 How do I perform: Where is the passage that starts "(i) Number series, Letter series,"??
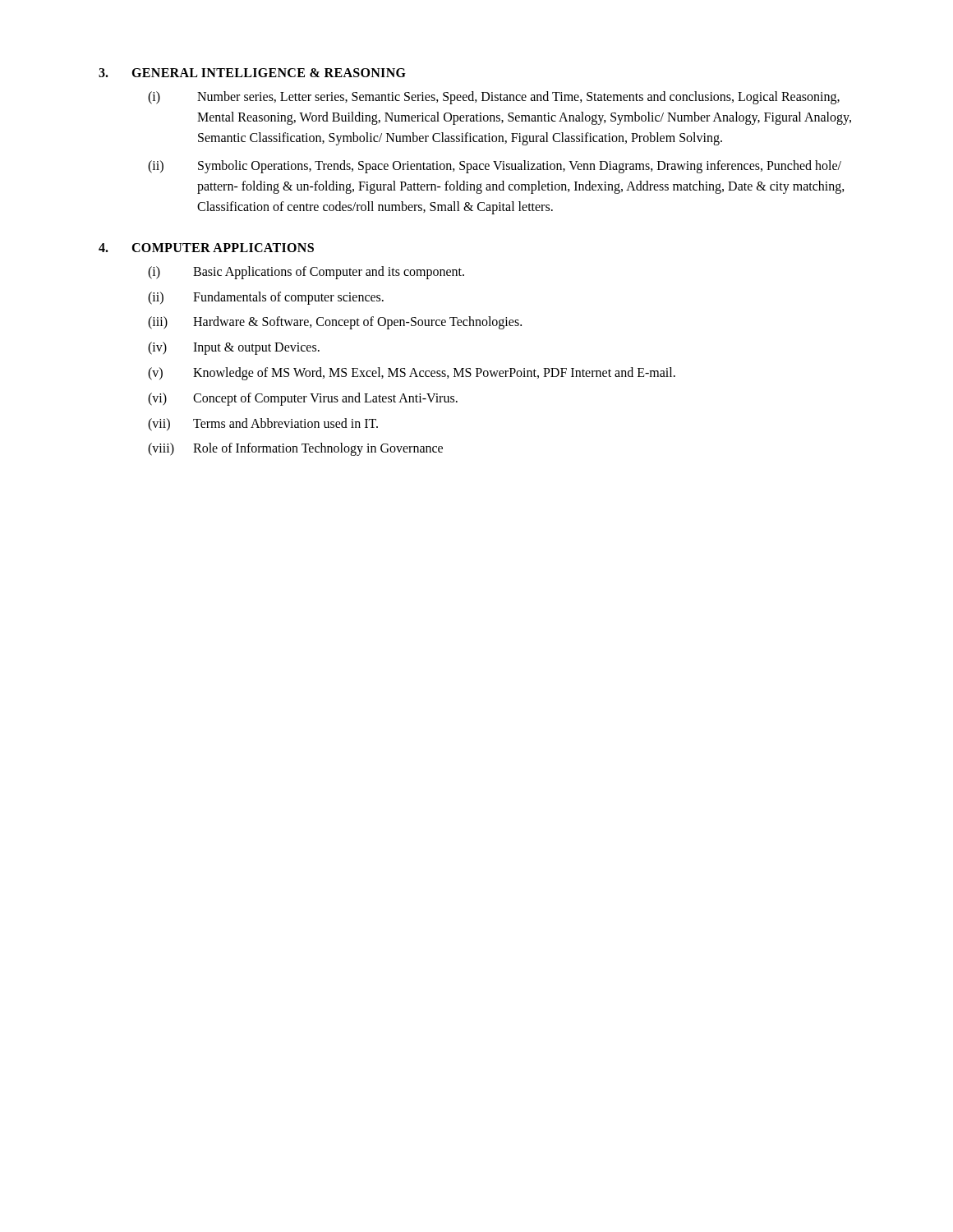tap(501, 118)
